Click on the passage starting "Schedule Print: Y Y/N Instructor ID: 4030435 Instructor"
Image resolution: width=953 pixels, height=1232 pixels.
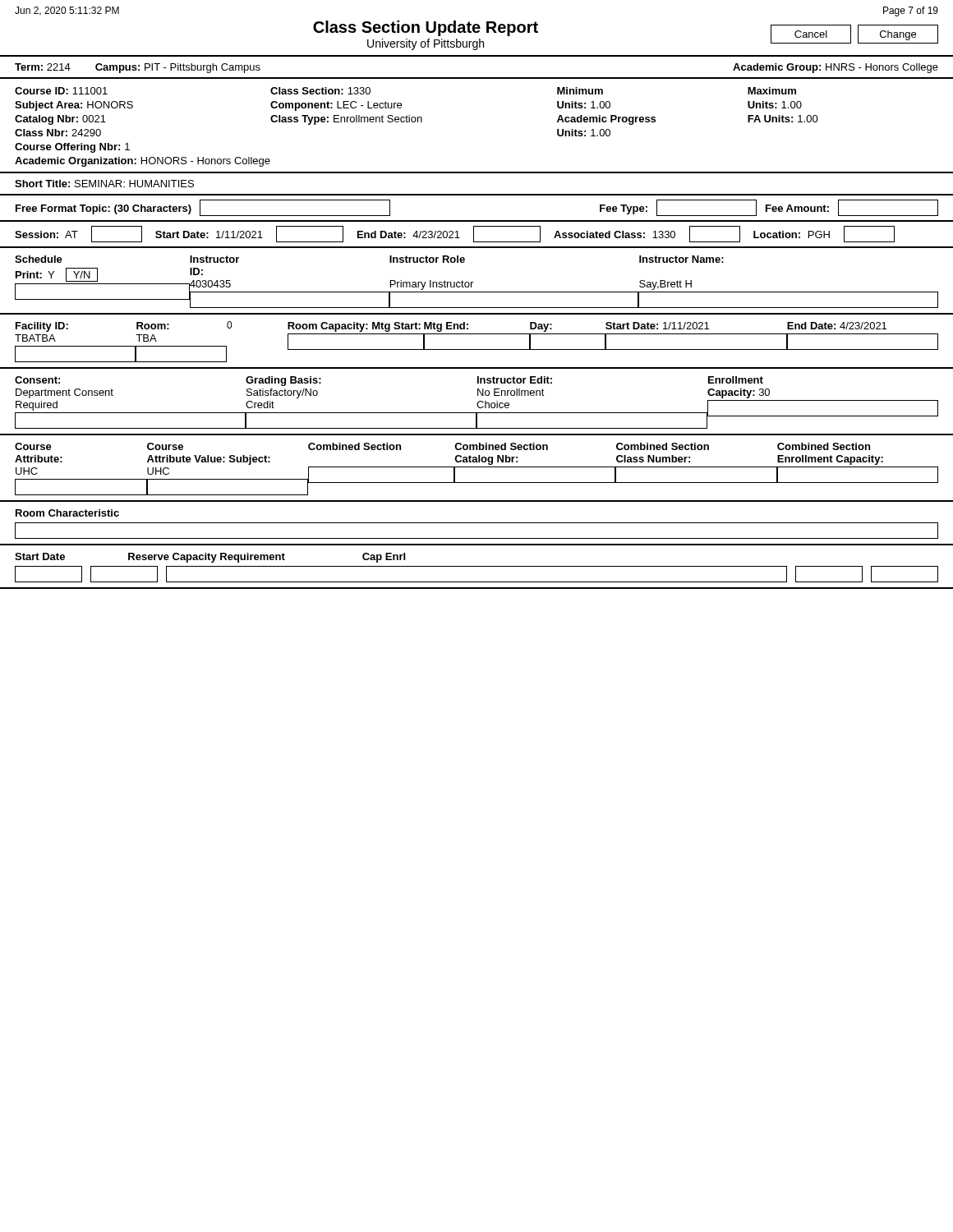pyautogui.click(x=476, y=280)
